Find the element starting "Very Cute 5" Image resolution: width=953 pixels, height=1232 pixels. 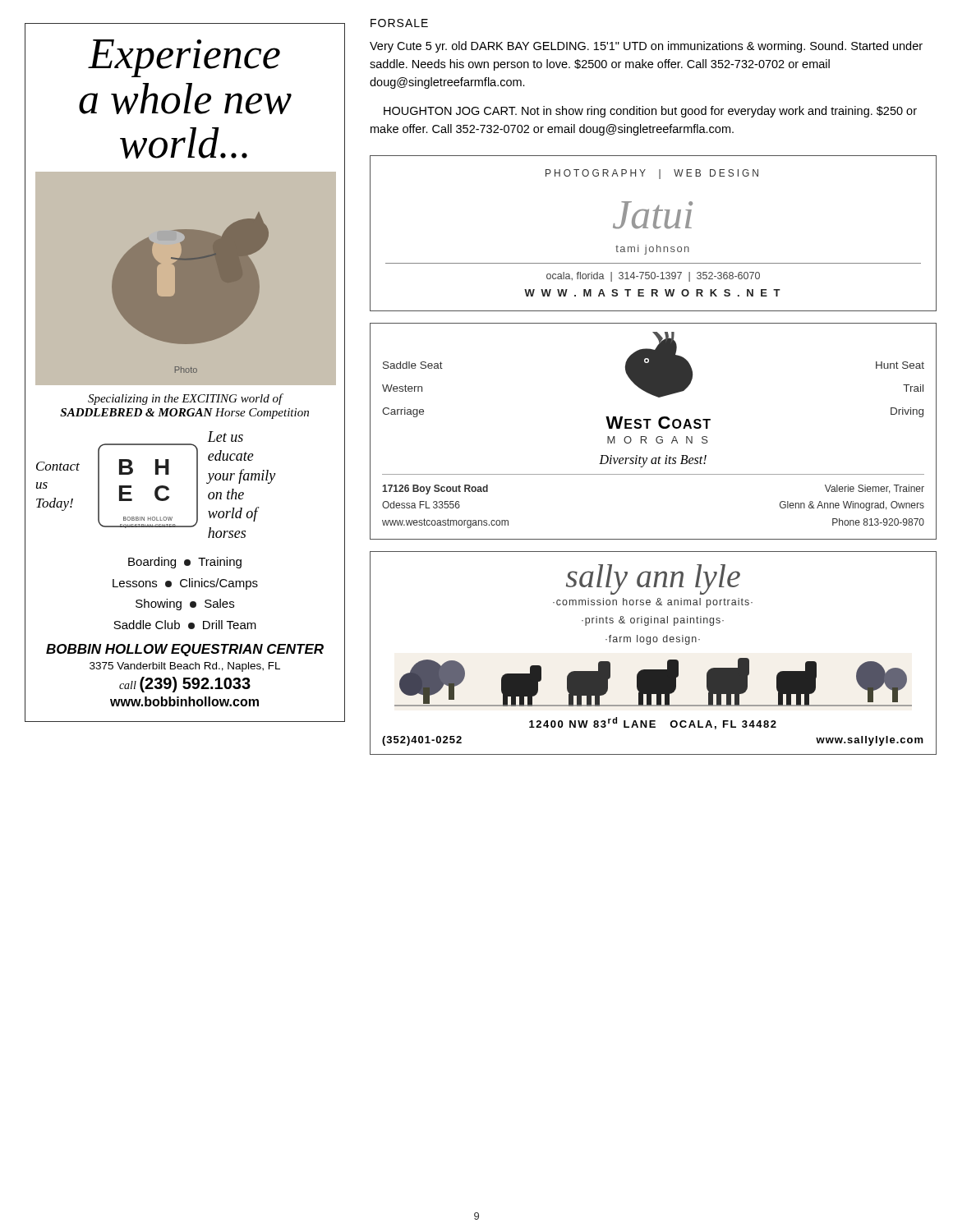coord(646,64)
